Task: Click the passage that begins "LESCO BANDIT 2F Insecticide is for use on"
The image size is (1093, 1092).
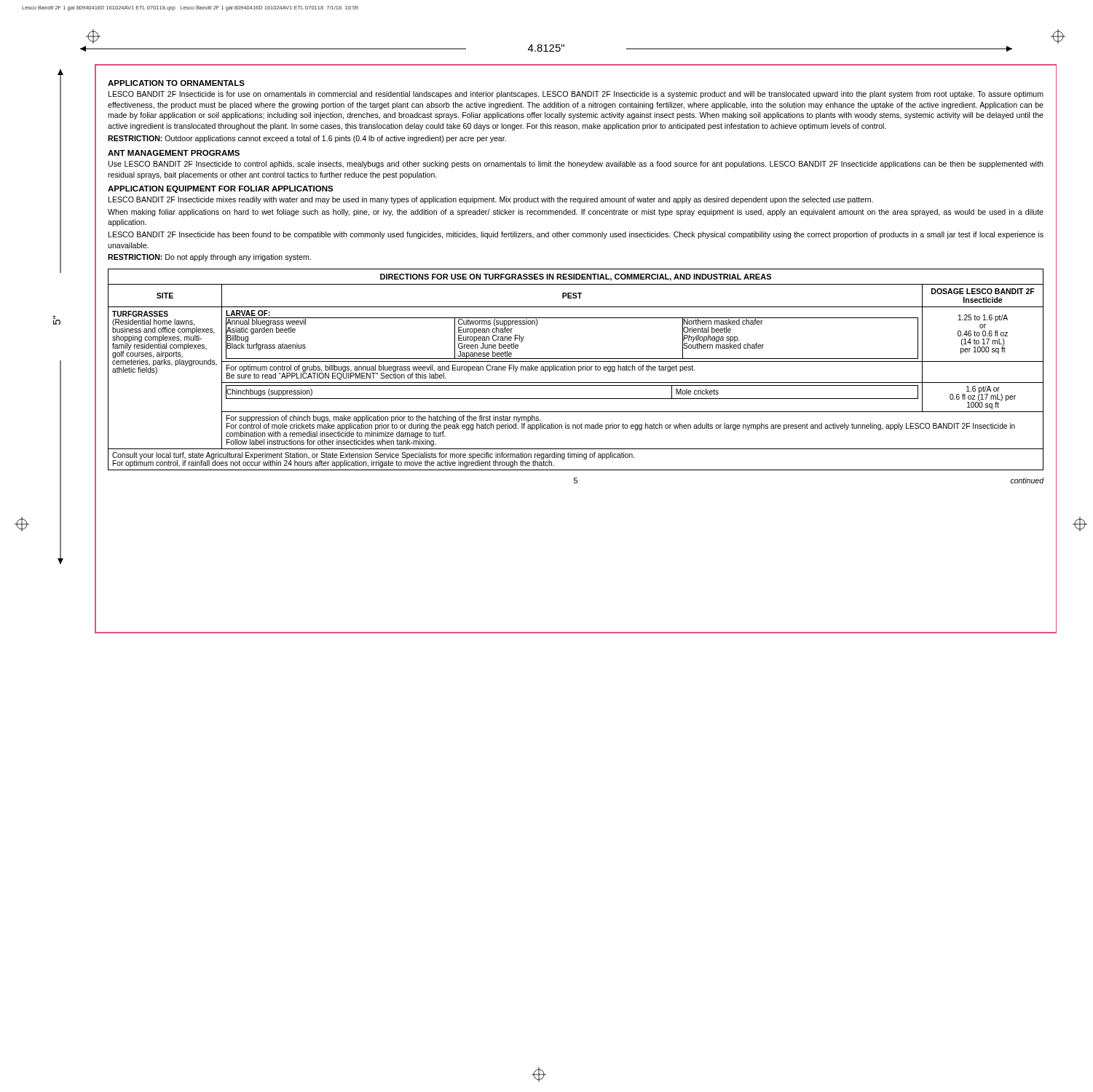Action: (576, 110)
